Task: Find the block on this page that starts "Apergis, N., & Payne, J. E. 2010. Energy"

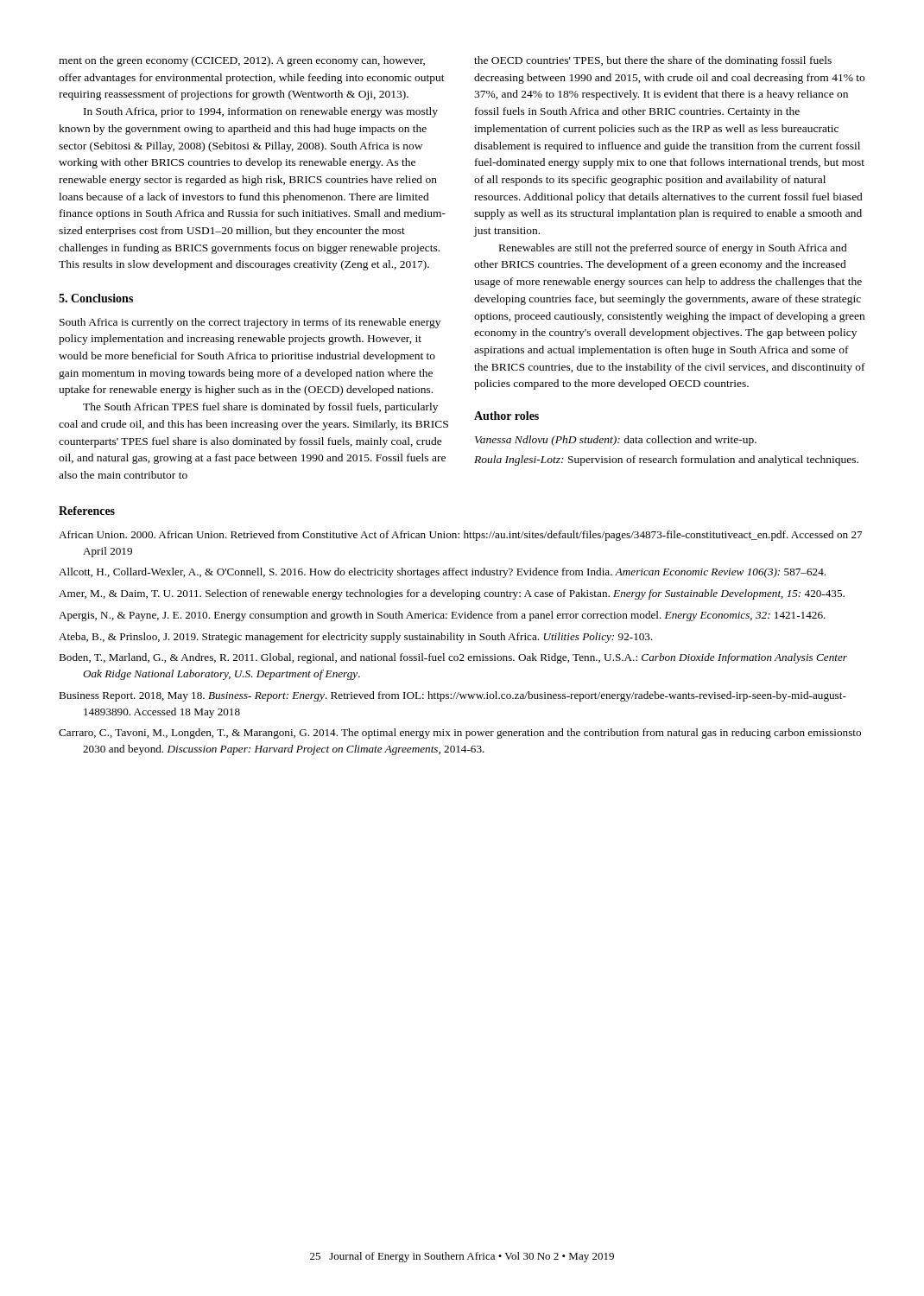Action: [x=442, y=615]
